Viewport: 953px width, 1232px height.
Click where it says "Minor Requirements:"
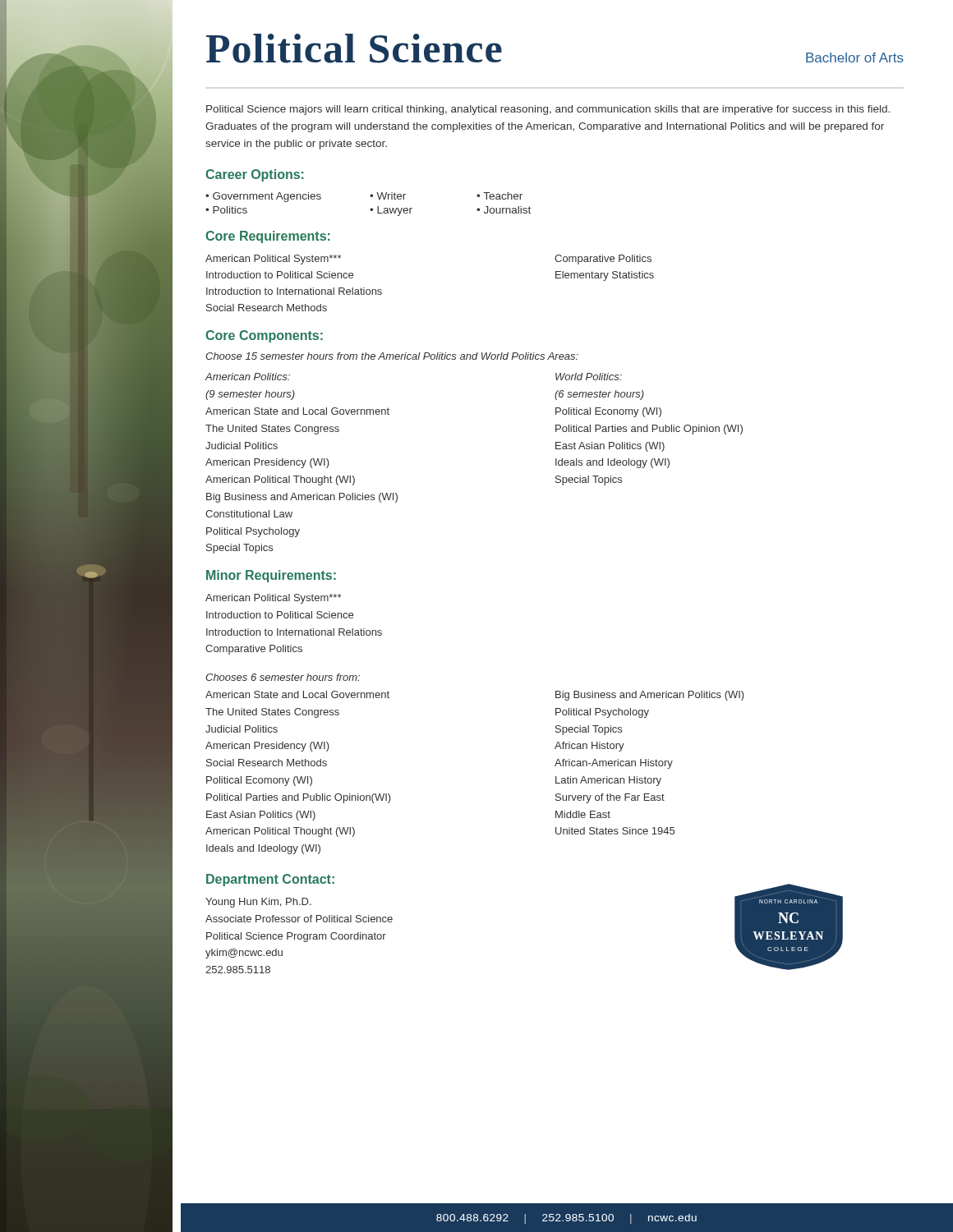click(x=271, y=575)
